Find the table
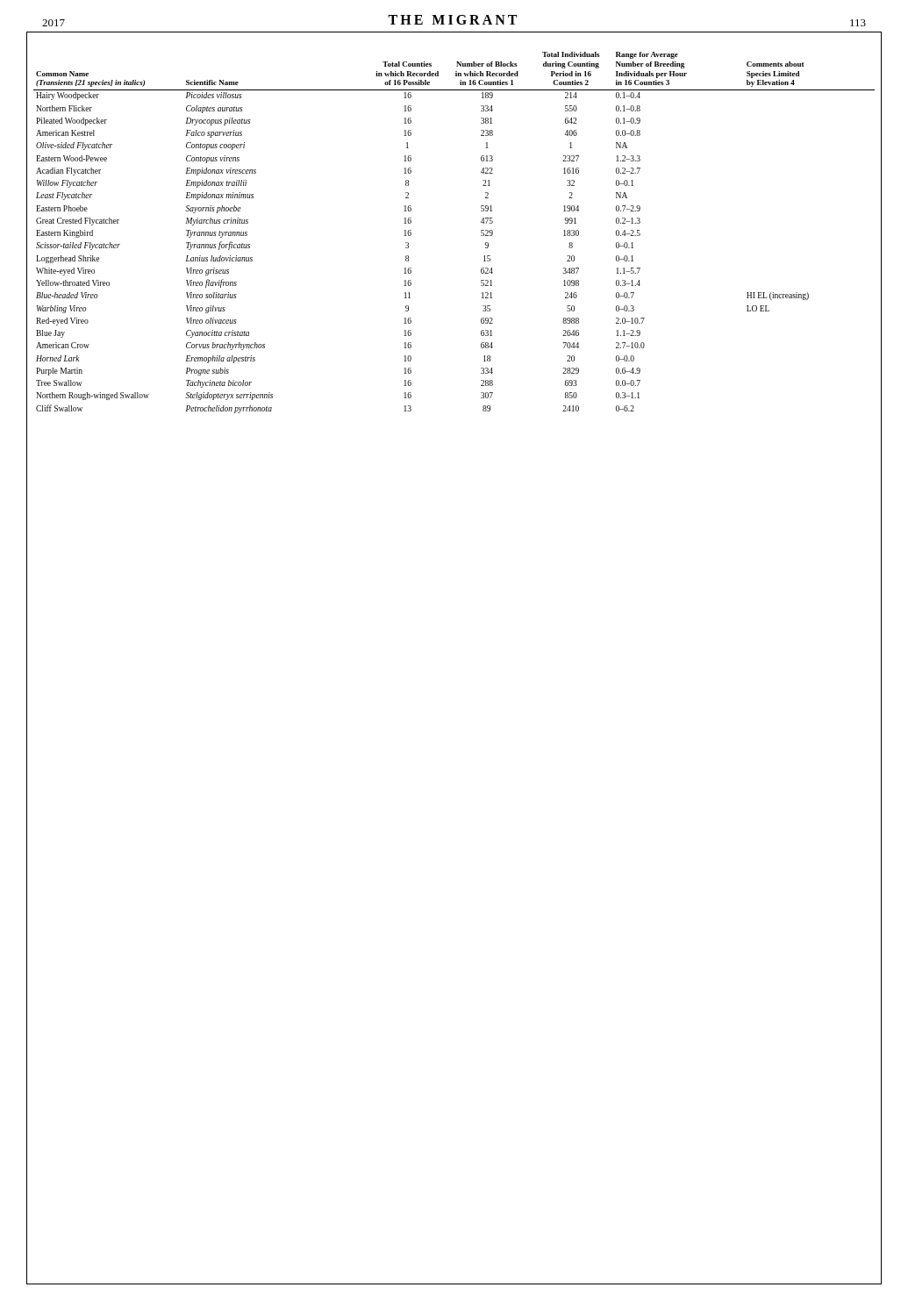908x1316 pixels. 454,660
